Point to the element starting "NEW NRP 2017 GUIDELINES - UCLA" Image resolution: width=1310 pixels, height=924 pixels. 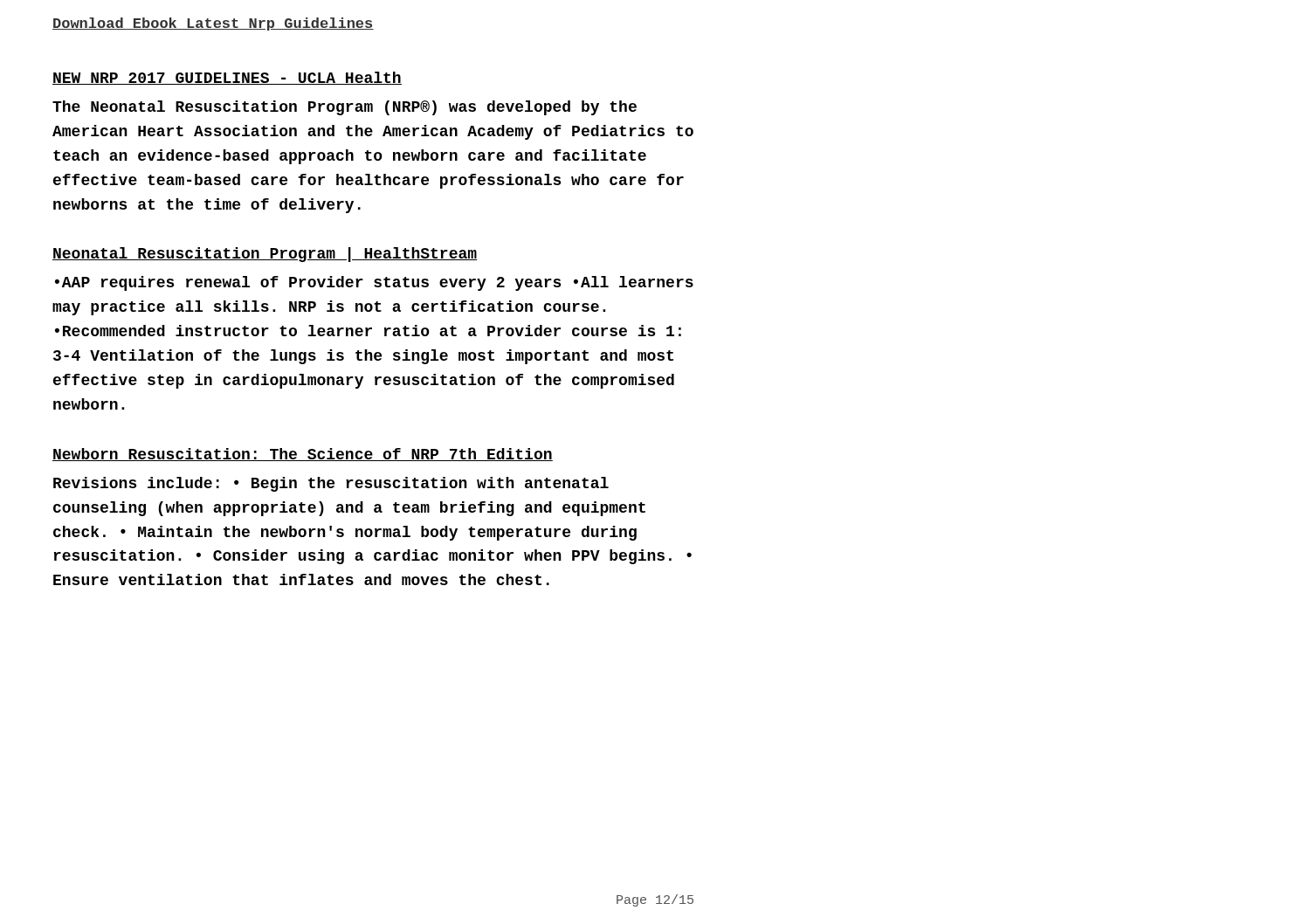coord(227,79)
